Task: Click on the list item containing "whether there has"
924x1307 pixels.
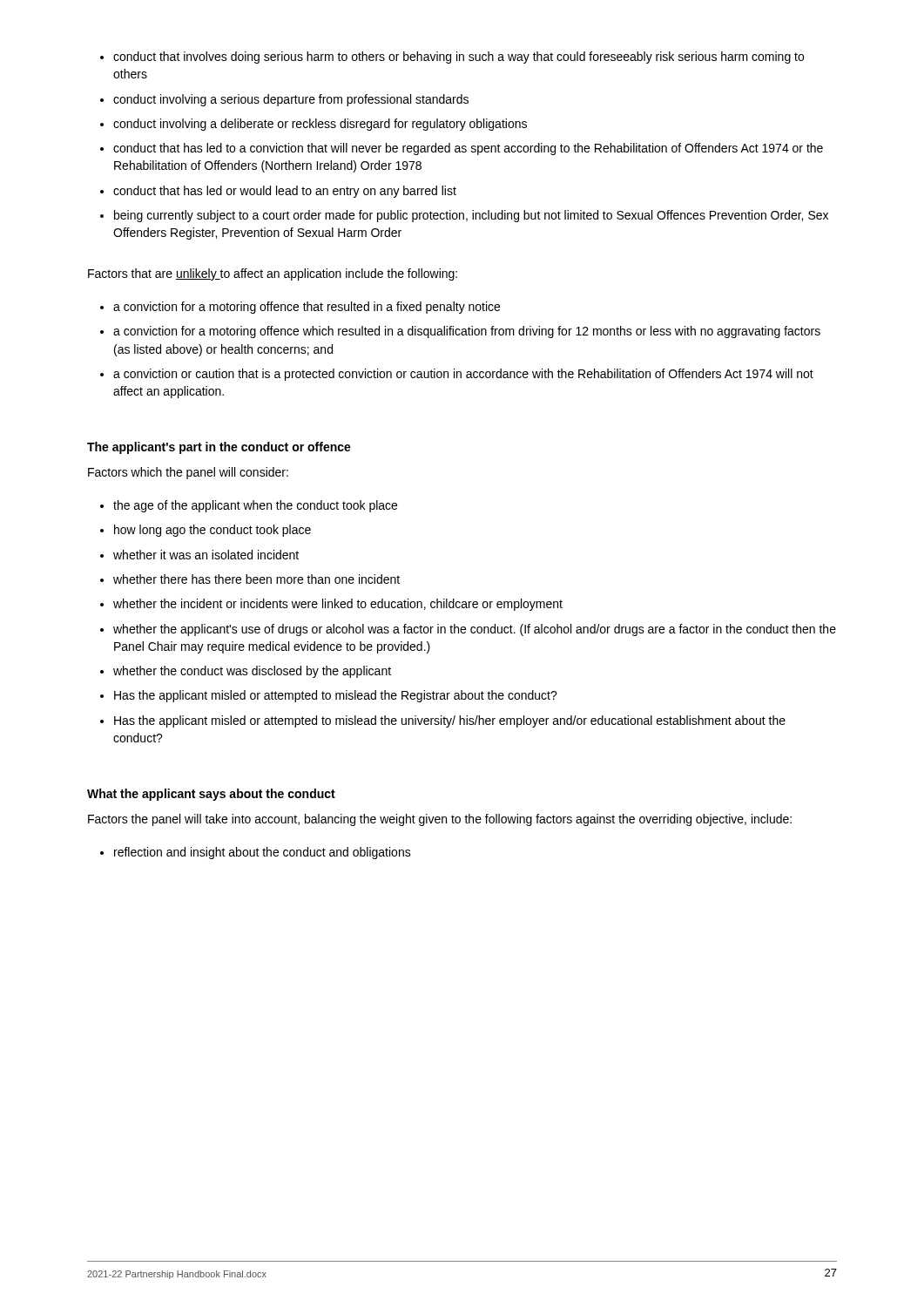Action: pyautogui.click(x=250, y=579)
